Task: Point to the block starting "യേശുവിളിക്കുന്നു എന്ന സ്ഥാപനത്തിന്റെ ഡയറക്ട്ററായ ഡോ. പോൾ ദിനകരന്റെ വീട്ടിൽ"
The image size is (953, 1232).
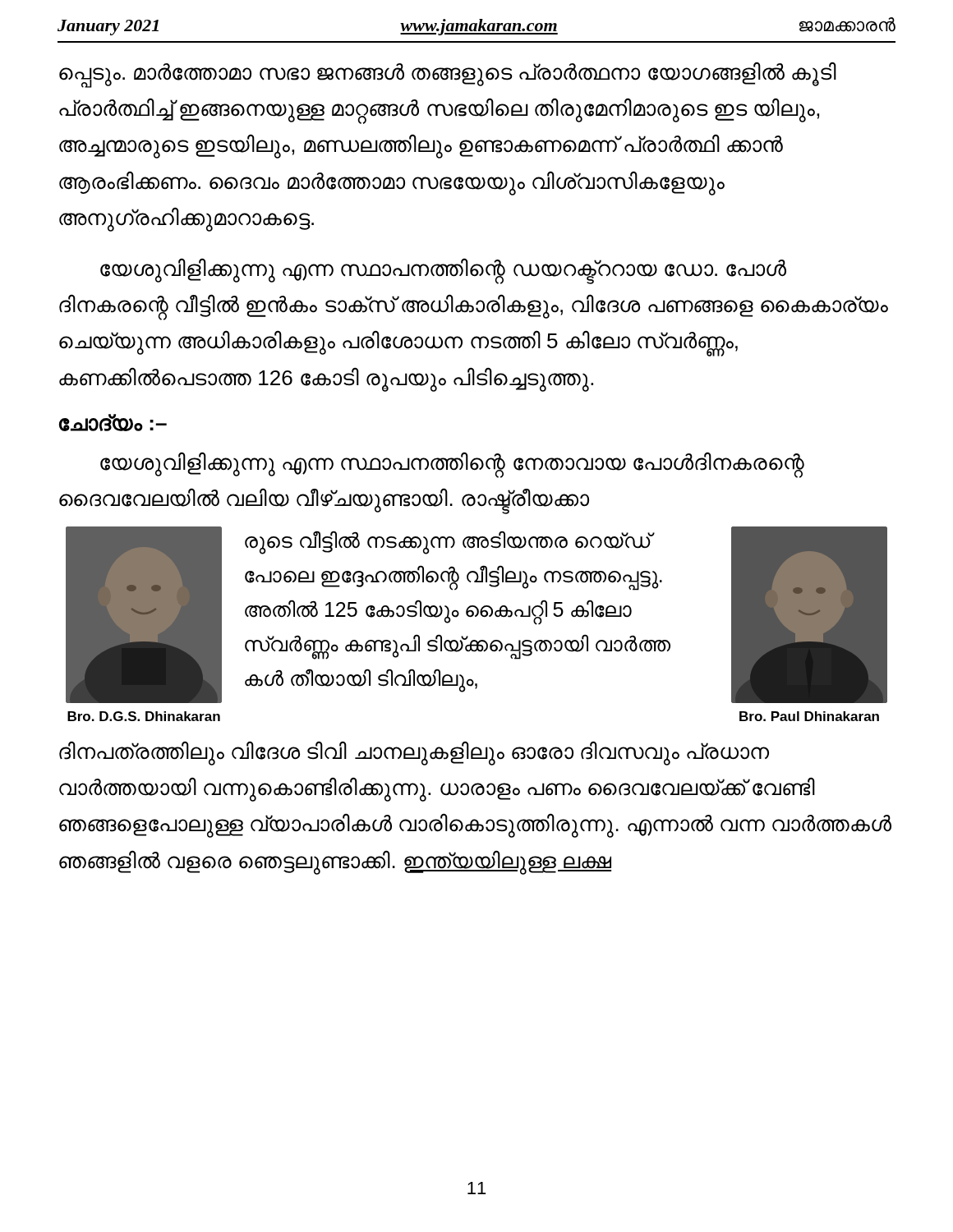Action: pos(473,323)
